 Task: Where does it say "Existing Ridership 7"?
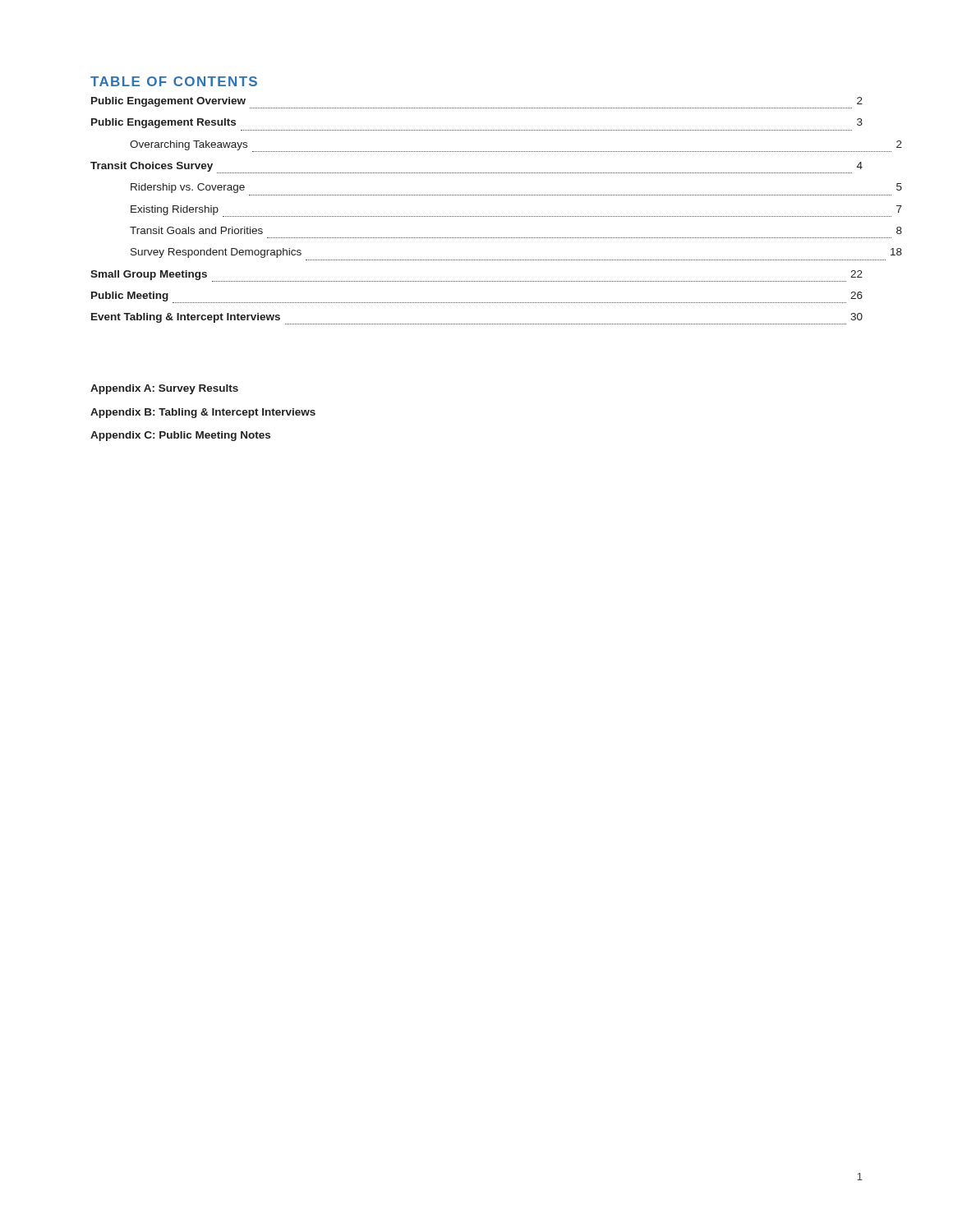click(x=476, y=209)
